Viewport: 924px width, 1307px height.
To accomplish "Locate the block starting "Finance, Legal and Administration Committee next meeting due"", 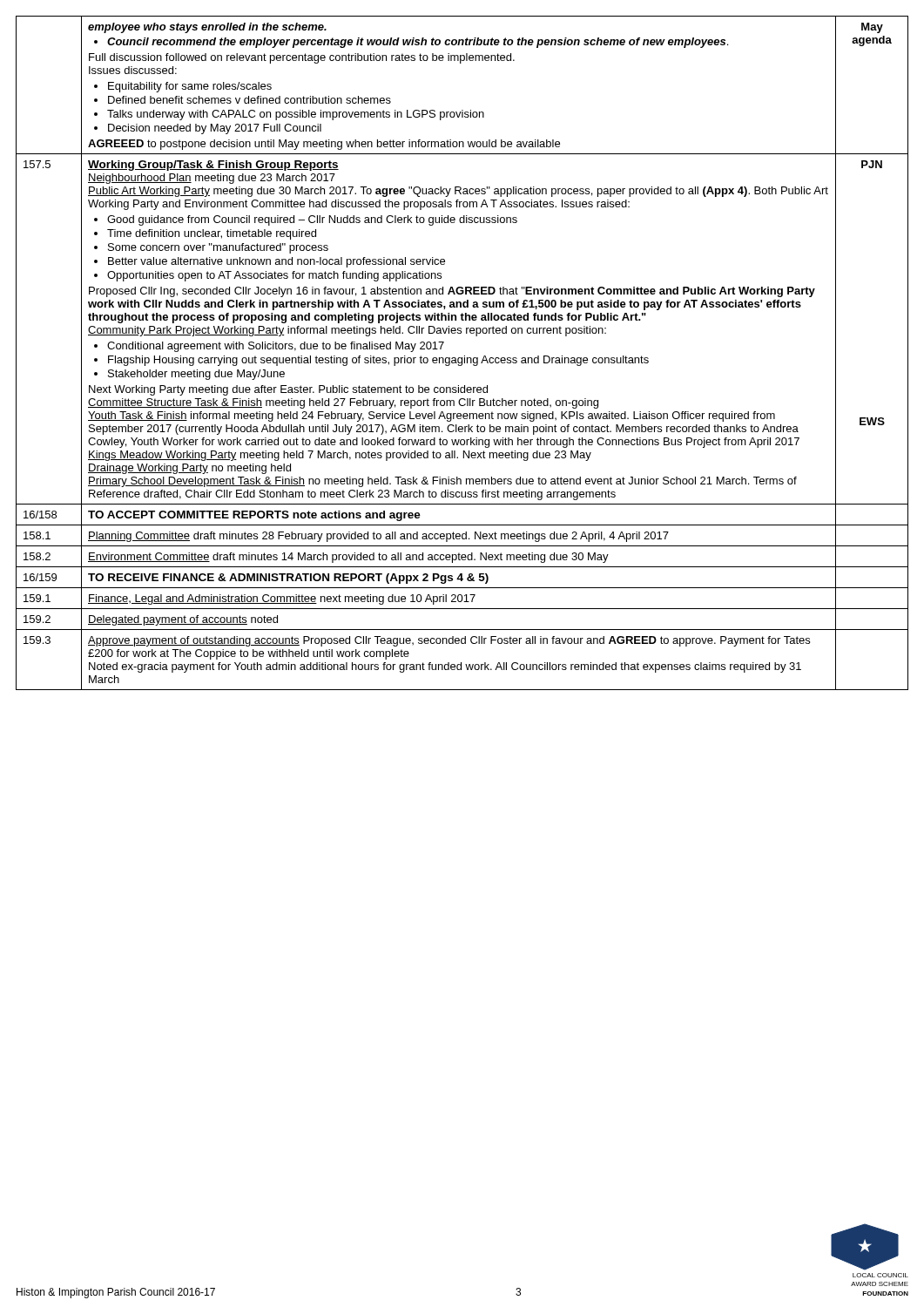I will point(282,598).
